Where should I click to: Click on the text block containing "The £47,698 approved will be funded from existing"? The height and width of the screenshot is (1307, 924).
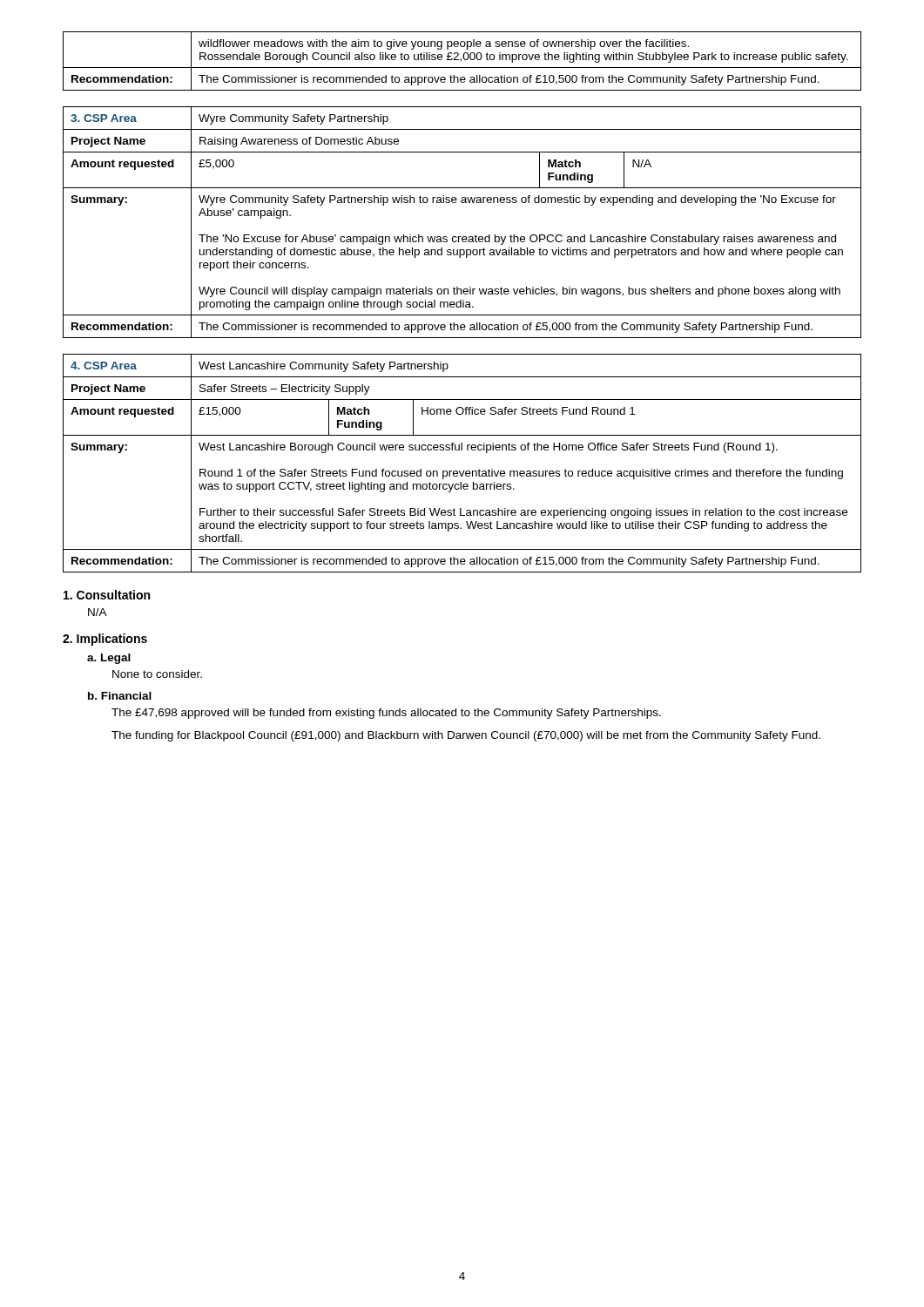(x=387, y=712)
